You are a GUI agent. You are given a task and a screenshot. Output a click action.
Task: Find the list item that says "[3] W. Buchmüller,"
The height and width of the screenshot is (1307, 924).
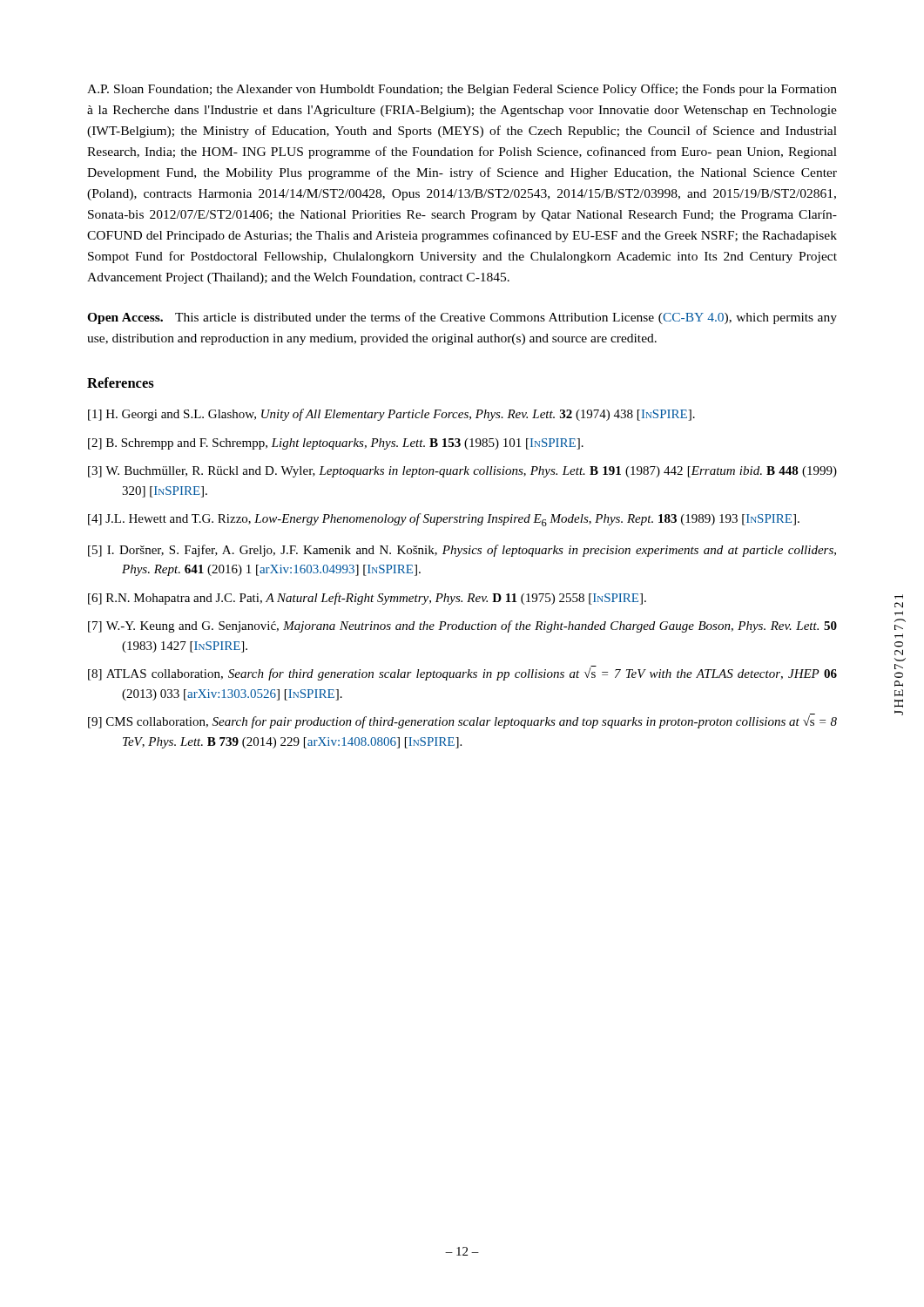coord(462,481)
